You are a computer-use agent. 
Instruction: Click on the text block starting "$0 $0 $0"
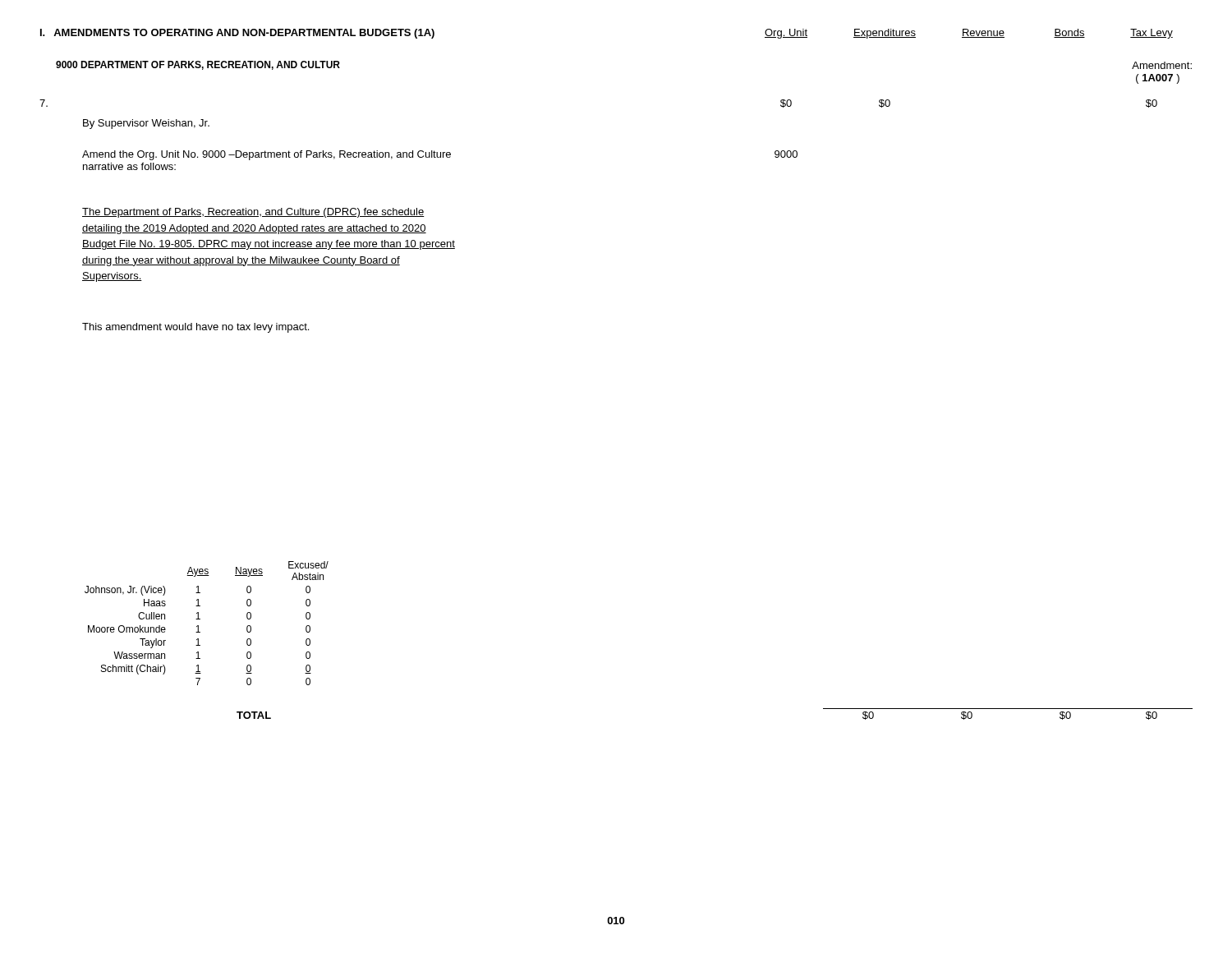click(42, 103)
